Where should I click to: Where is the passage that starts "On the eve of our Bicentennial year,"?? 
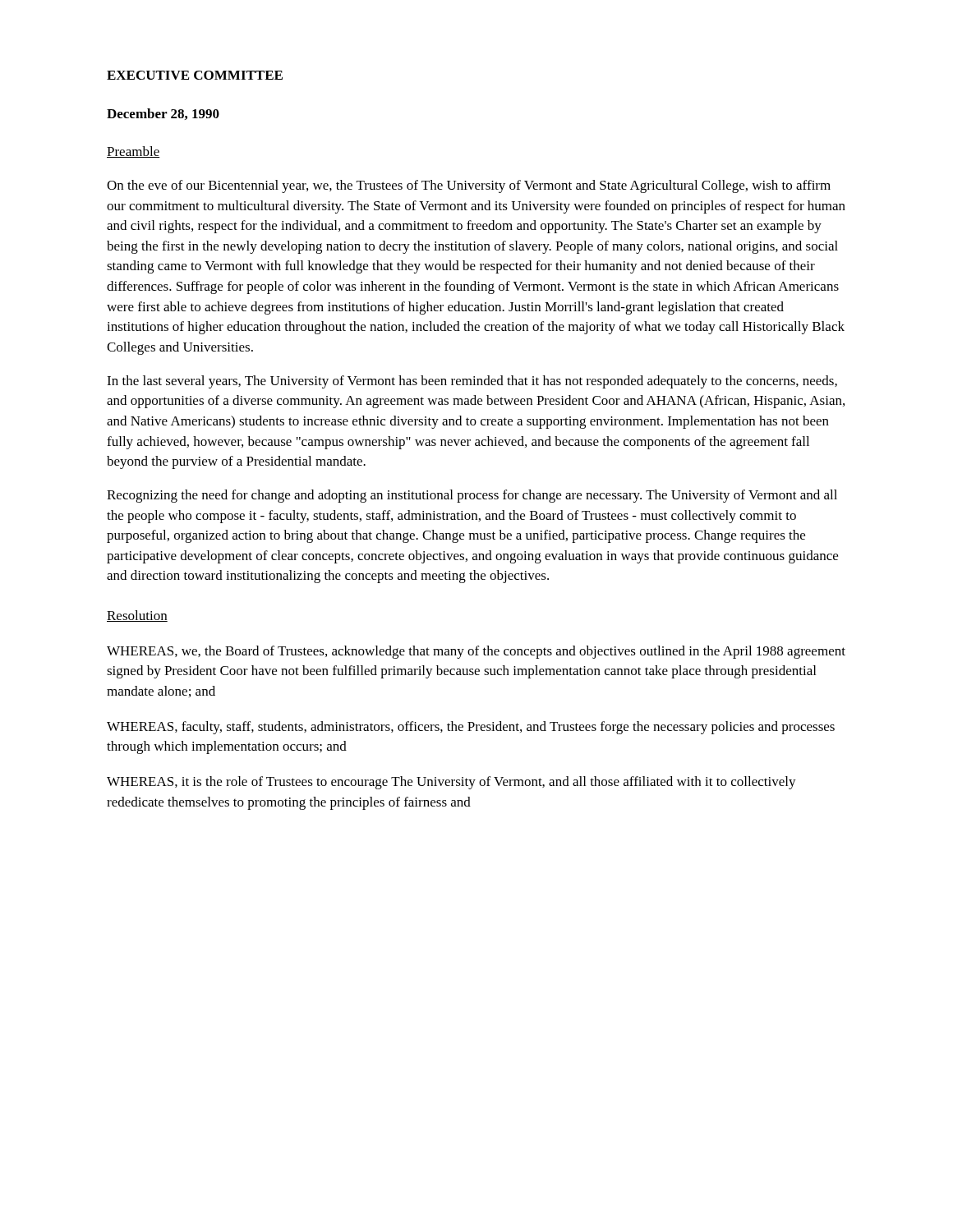pyautogui.click(x=476, y=266)
